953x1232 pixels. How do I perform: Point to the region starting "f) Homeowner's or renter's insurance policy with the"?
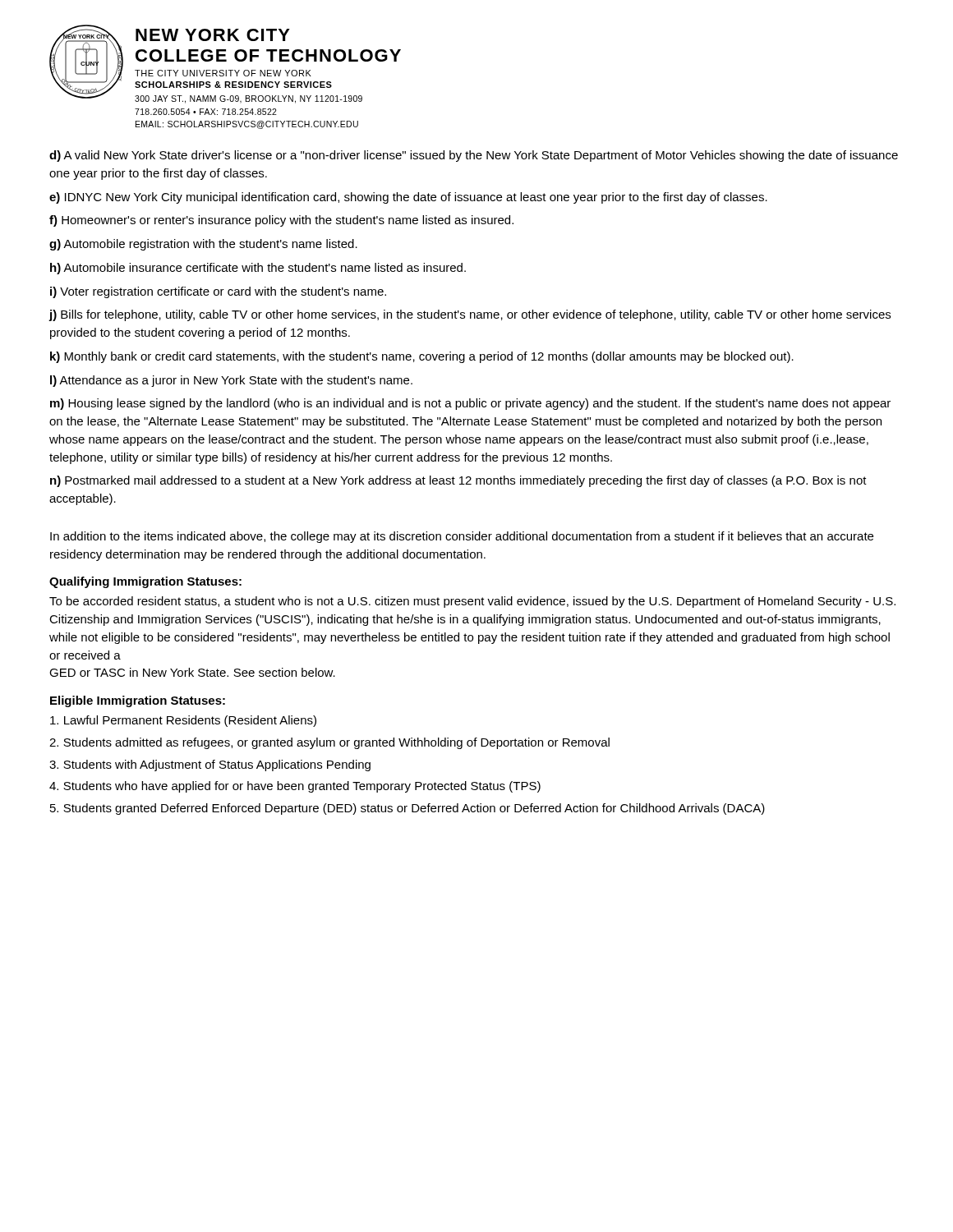point(282,220)
